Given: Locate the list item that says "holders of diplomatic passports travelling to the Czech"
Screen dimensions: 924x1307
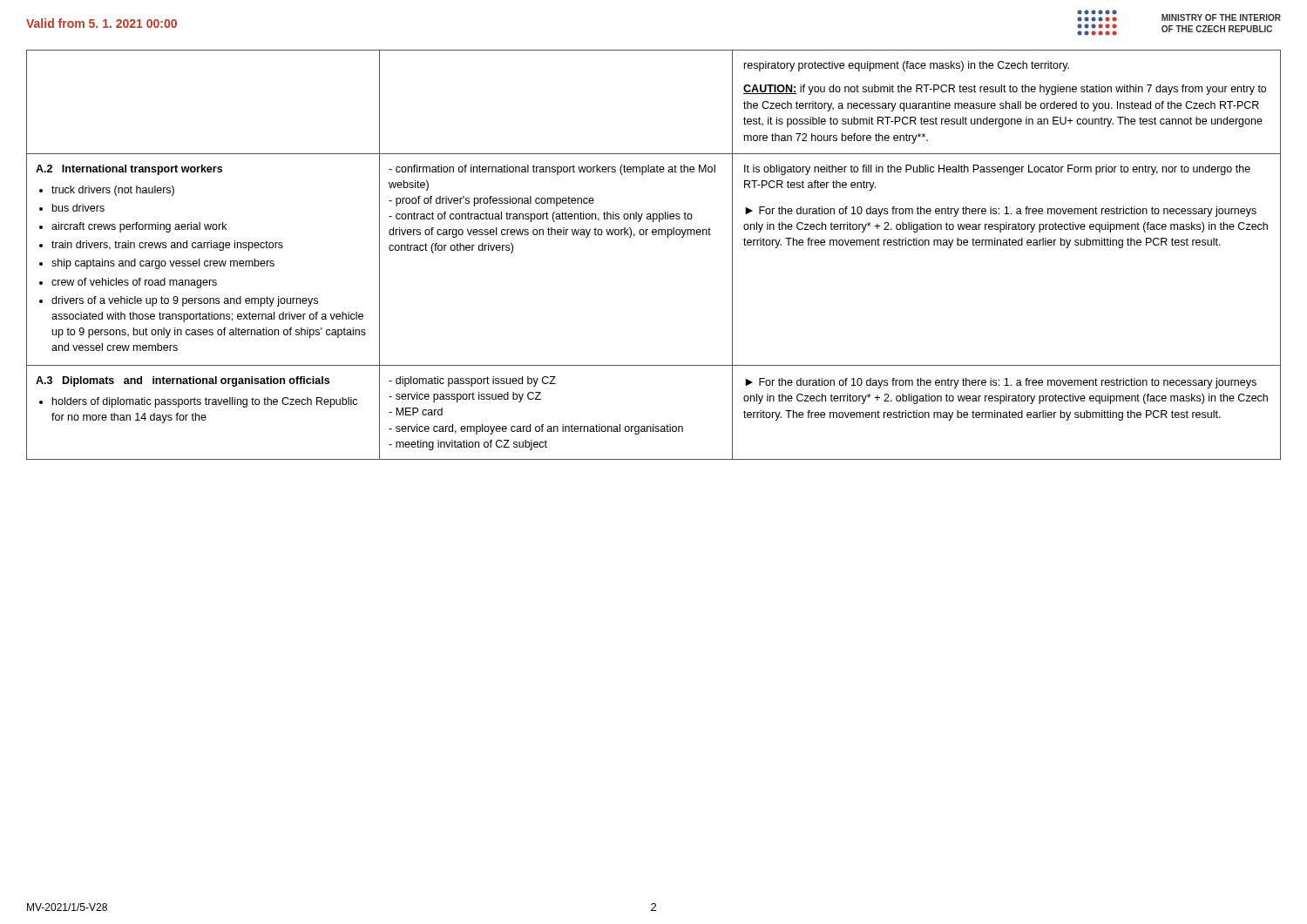Looking at the screenshot, I should pyautogui.click(x=205, y=410).
